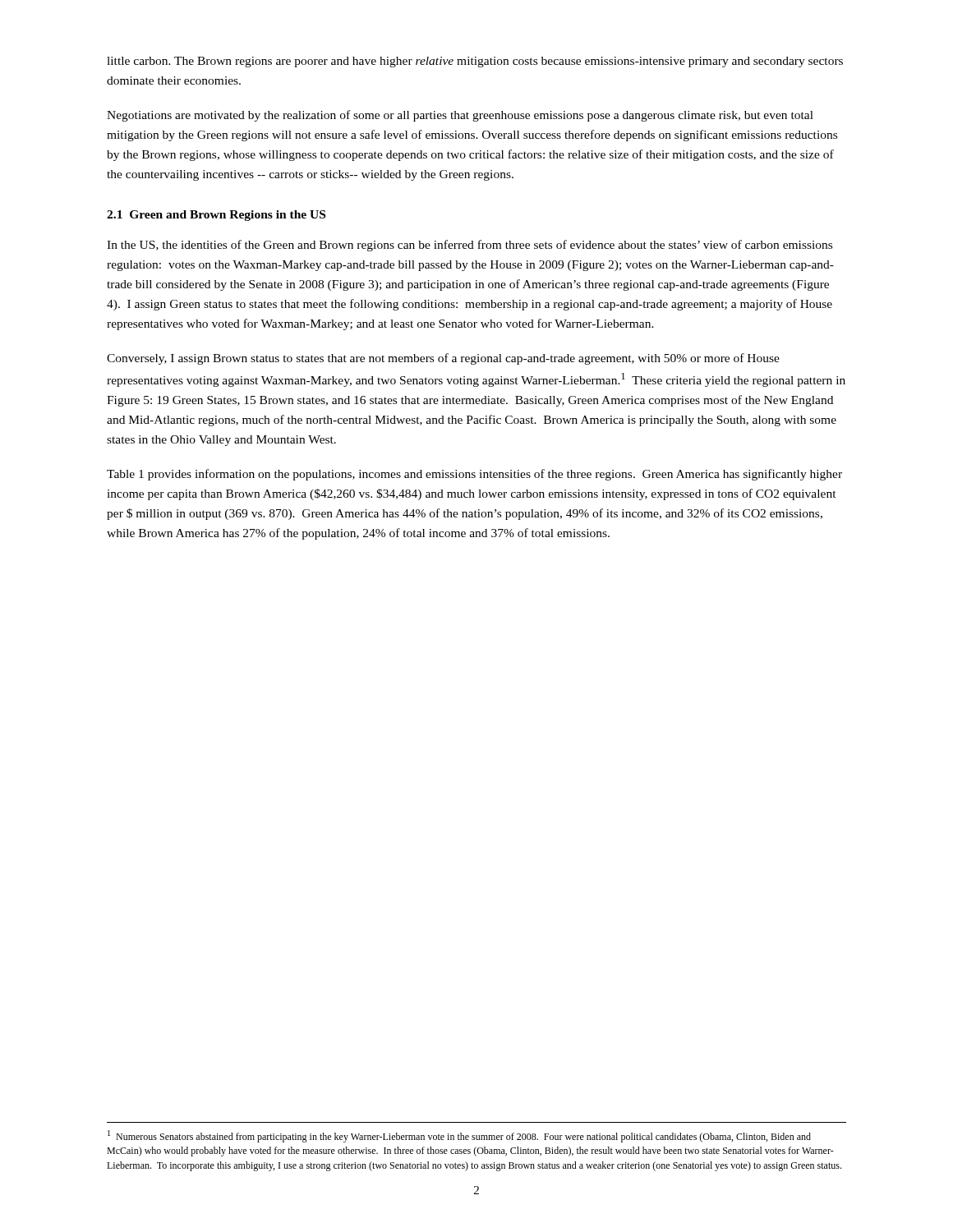Find the text block containing "Table 1 provides information on the populations,"
The width and height of the screenshot is (953, 1232).
coord(474,503)
